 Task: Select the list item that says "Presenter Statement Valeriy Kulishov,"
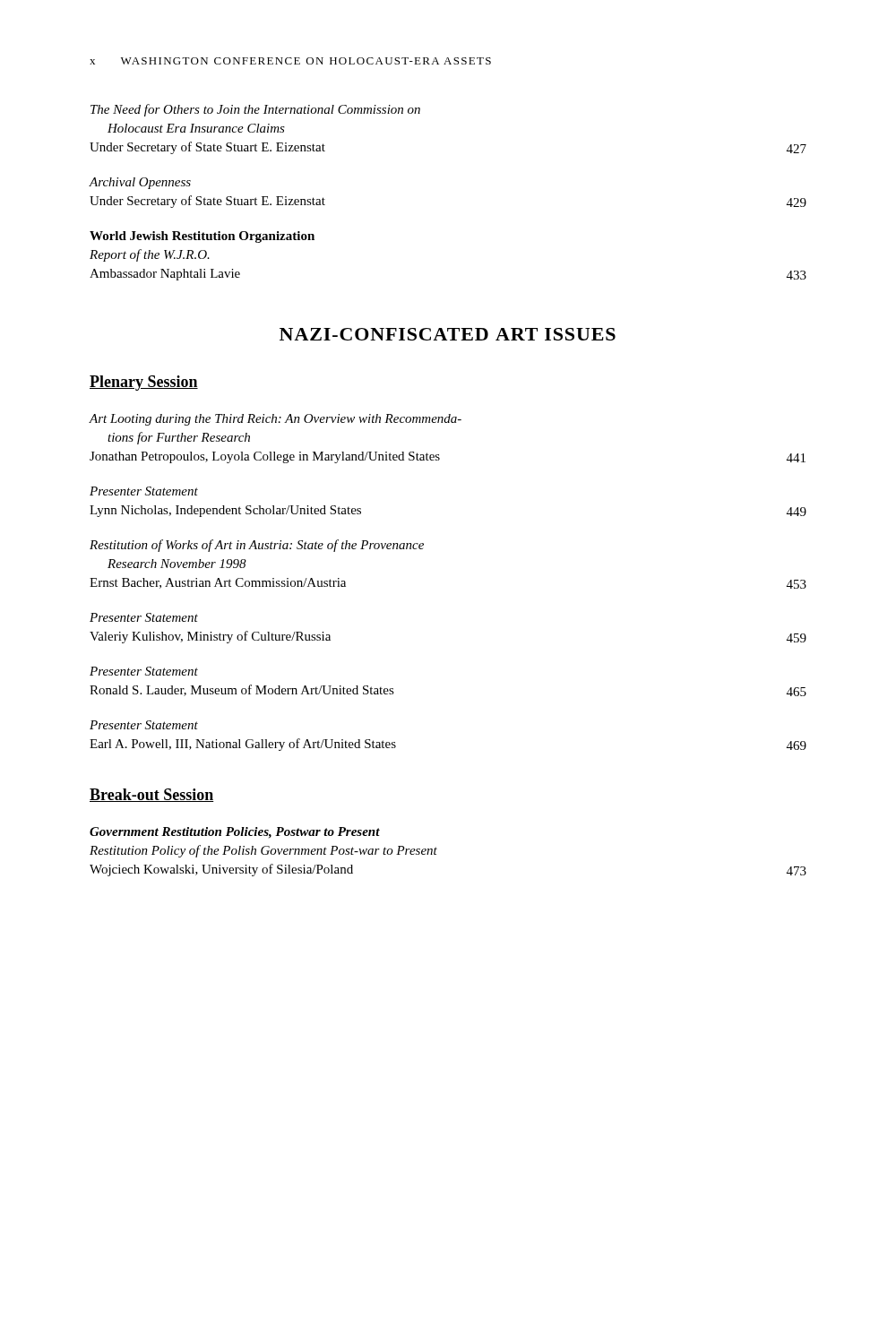[x=144, y=617]
